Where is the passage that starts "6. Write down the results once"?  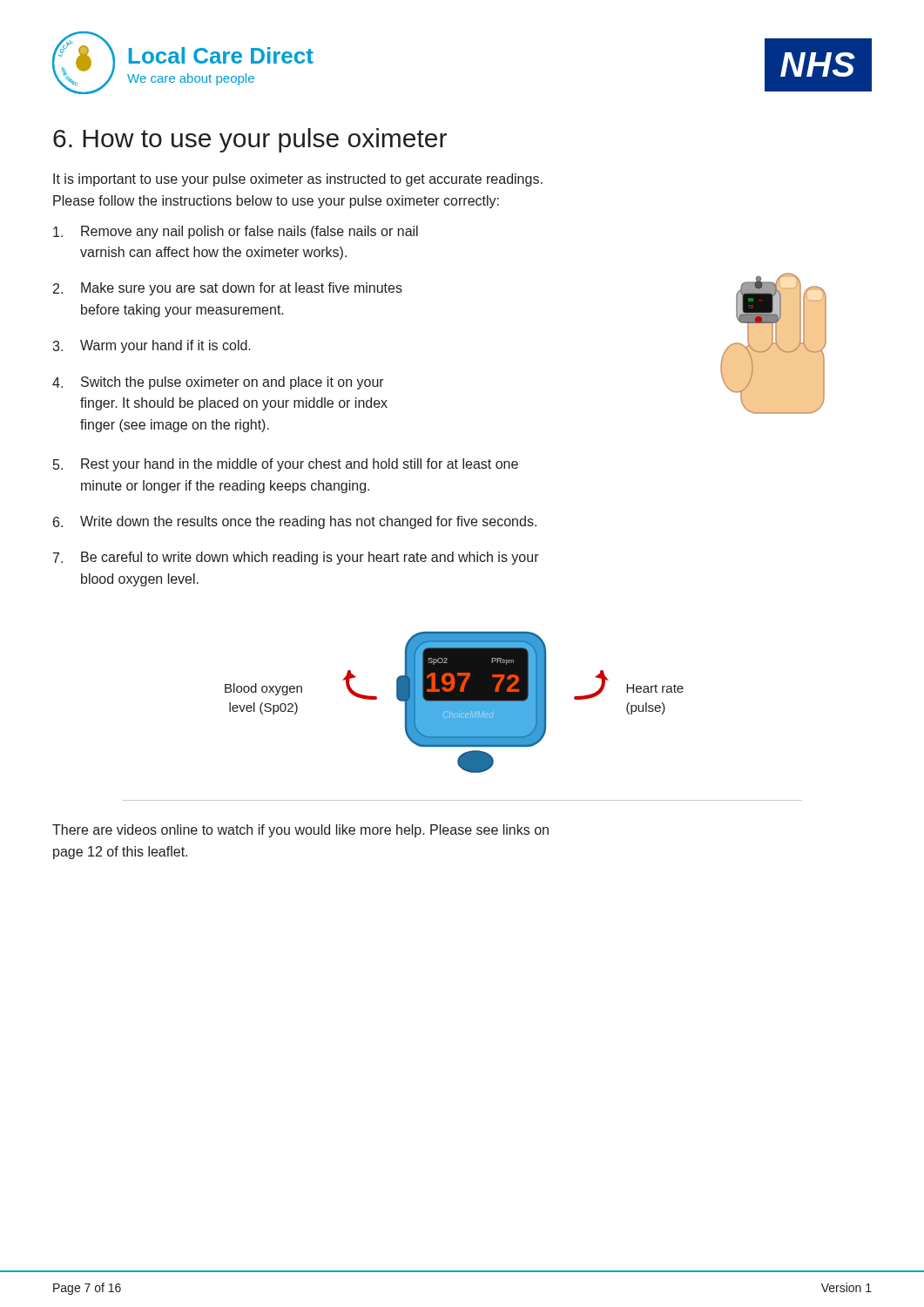[462, 522]
